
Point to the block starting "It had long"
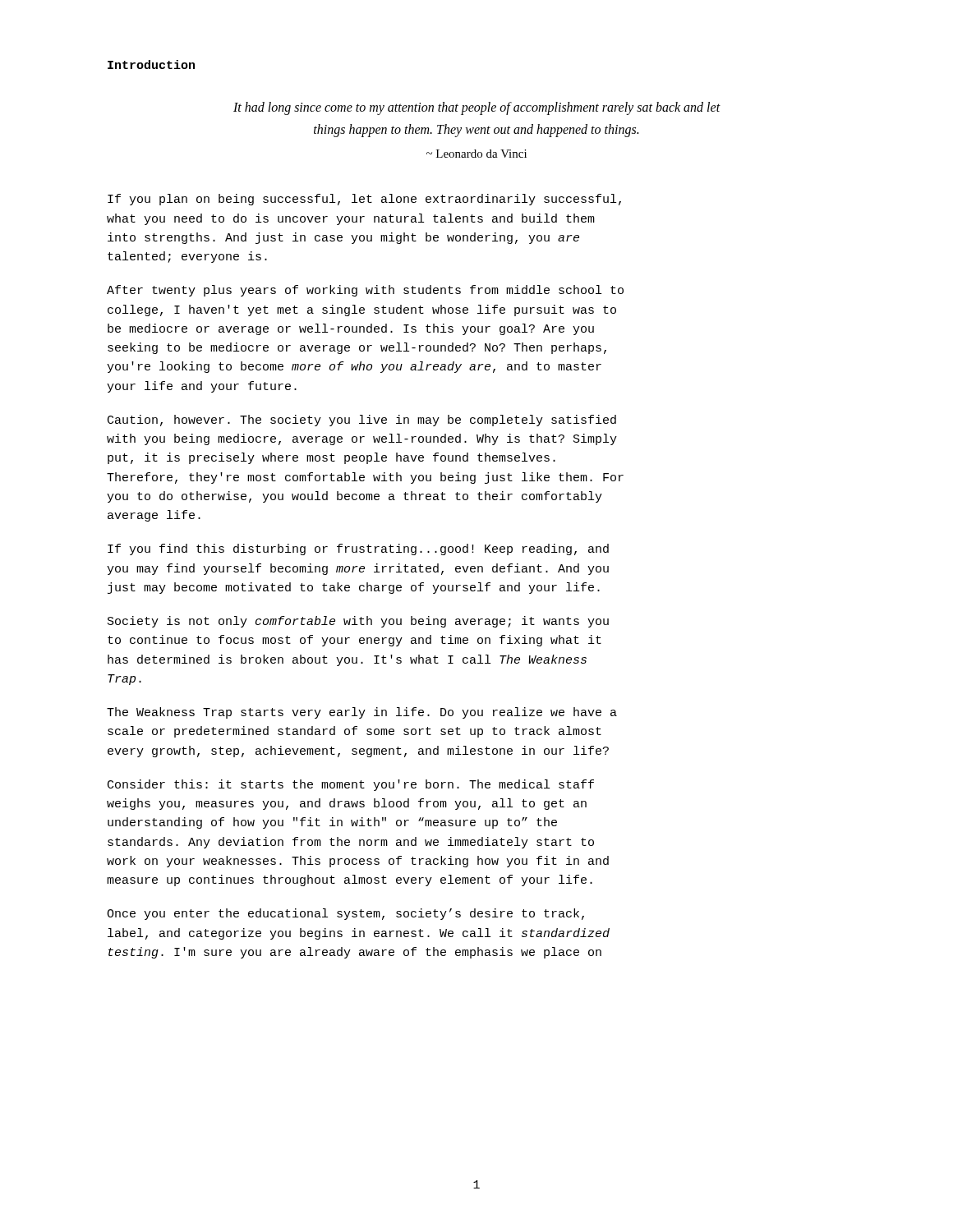click(476, 129)
